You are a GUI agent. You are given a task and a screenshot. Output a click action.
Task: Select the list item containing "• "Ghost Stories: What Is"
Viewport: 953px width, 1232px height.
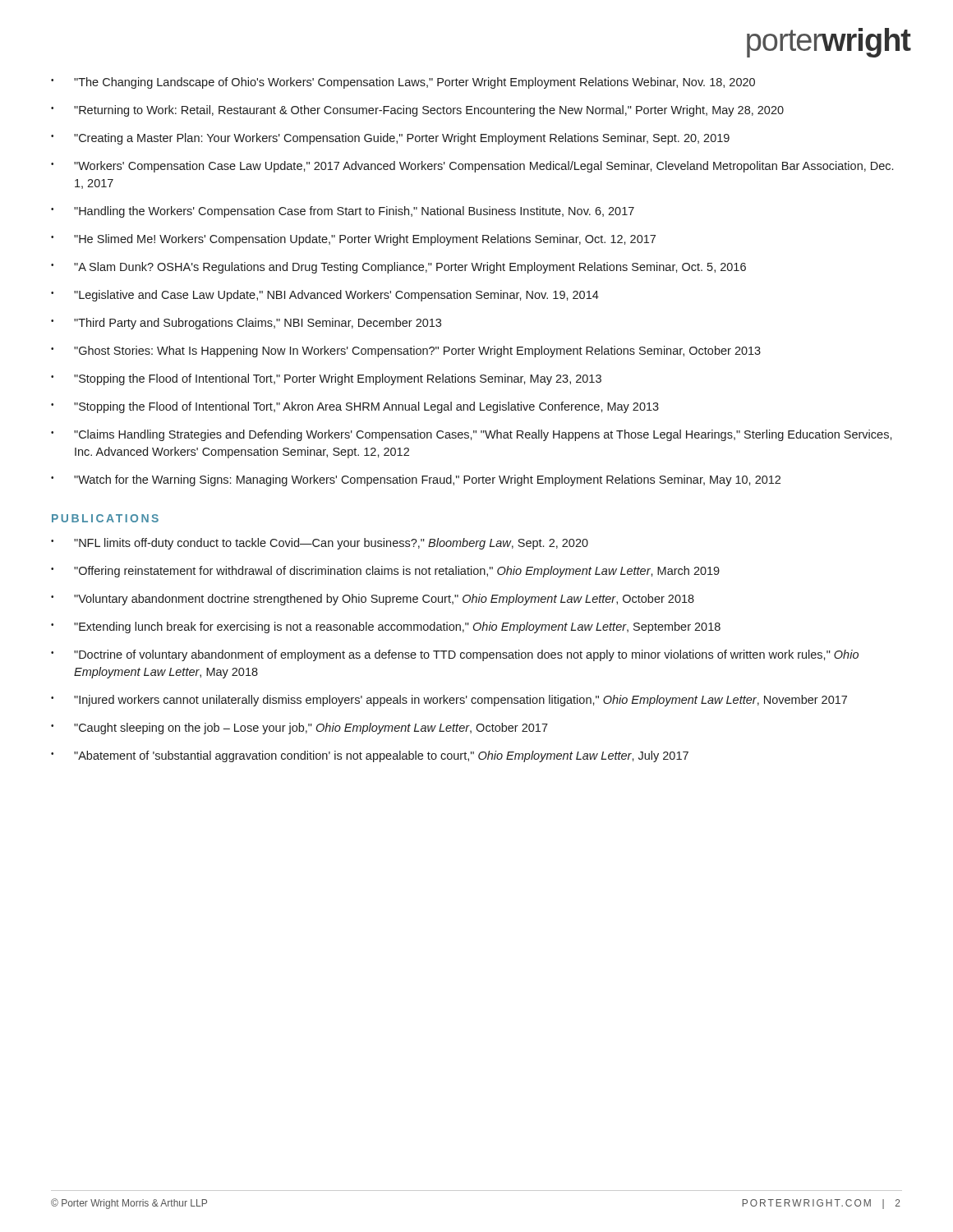pos(406,351)
